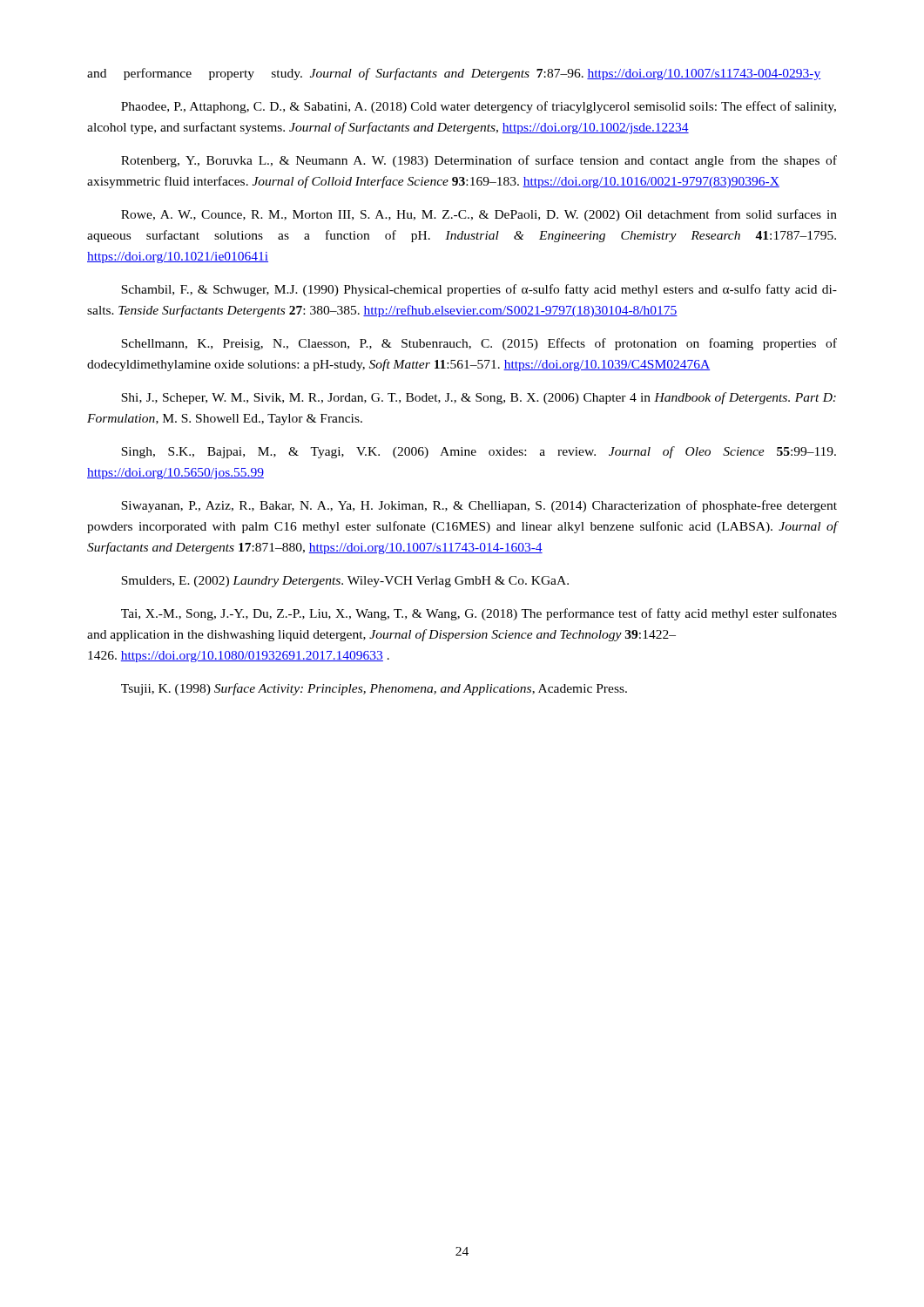Find the text block containing "Tai, X.-M., Song,"
This screenshot has width=924, height=1307.
462,635
